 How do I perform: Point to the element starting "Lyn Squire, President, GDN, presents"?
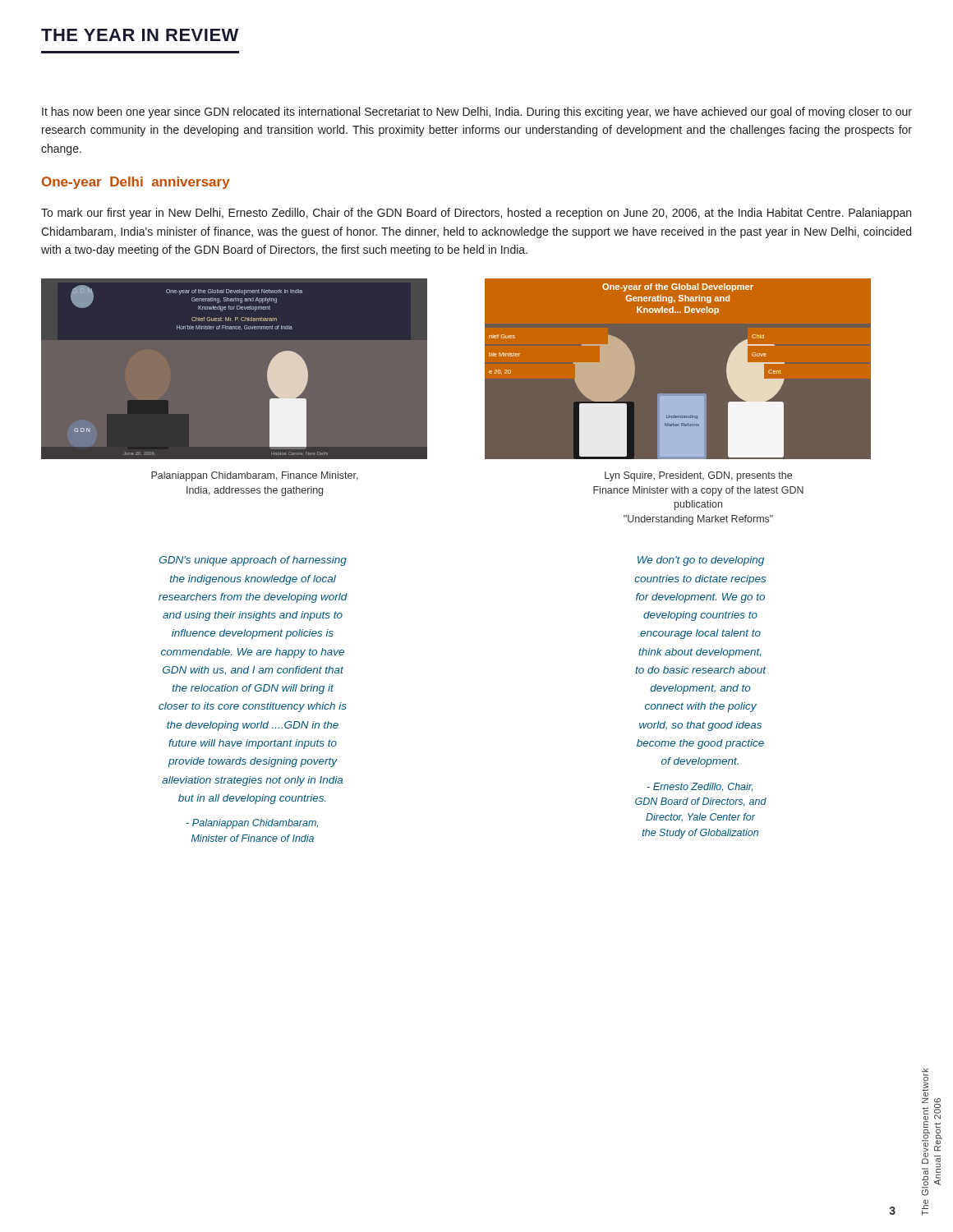pyautogui.click(x=698, y=497)
